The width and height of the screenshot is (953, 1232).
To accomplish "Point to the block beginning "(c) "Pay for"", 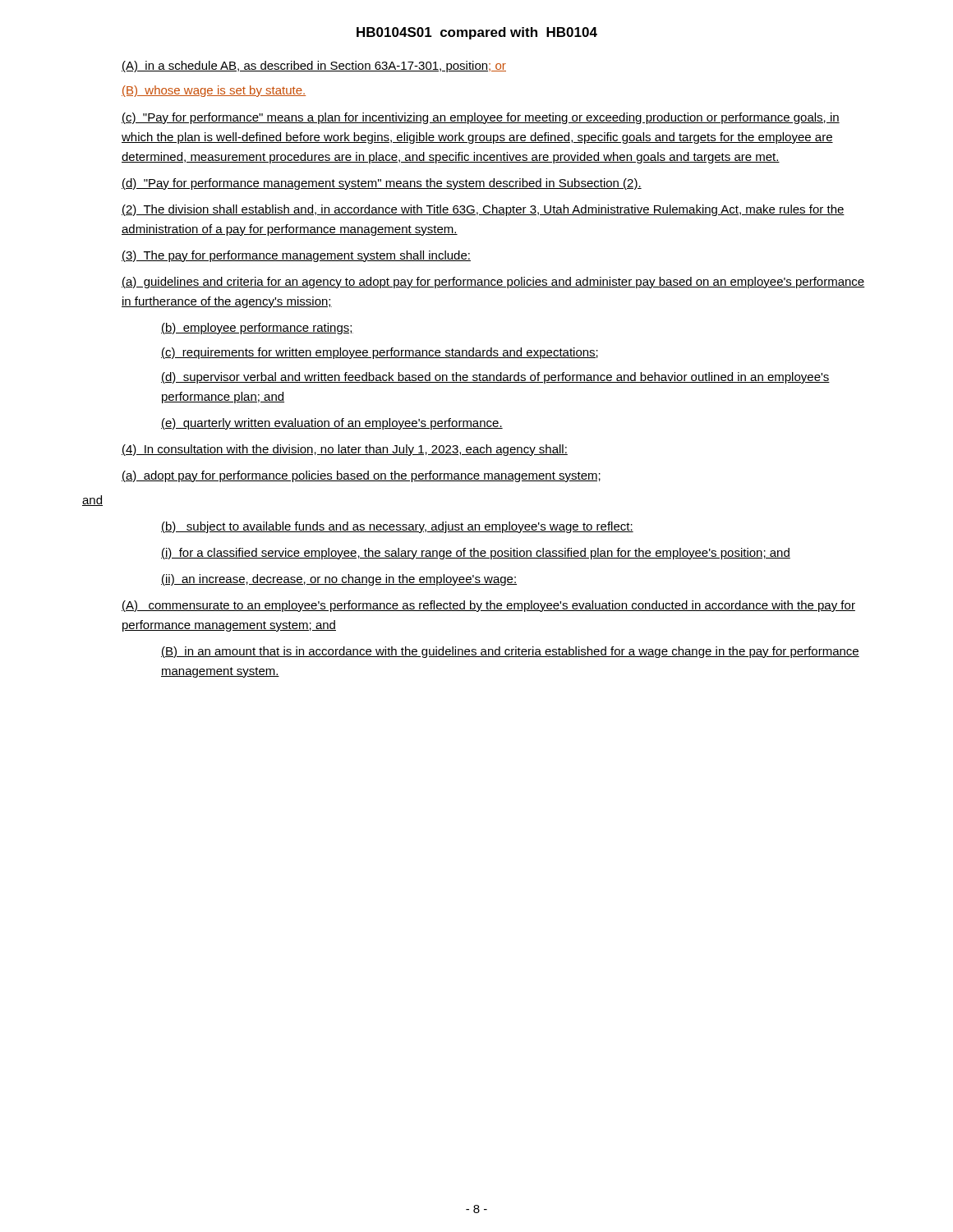I will pos(496,137).
